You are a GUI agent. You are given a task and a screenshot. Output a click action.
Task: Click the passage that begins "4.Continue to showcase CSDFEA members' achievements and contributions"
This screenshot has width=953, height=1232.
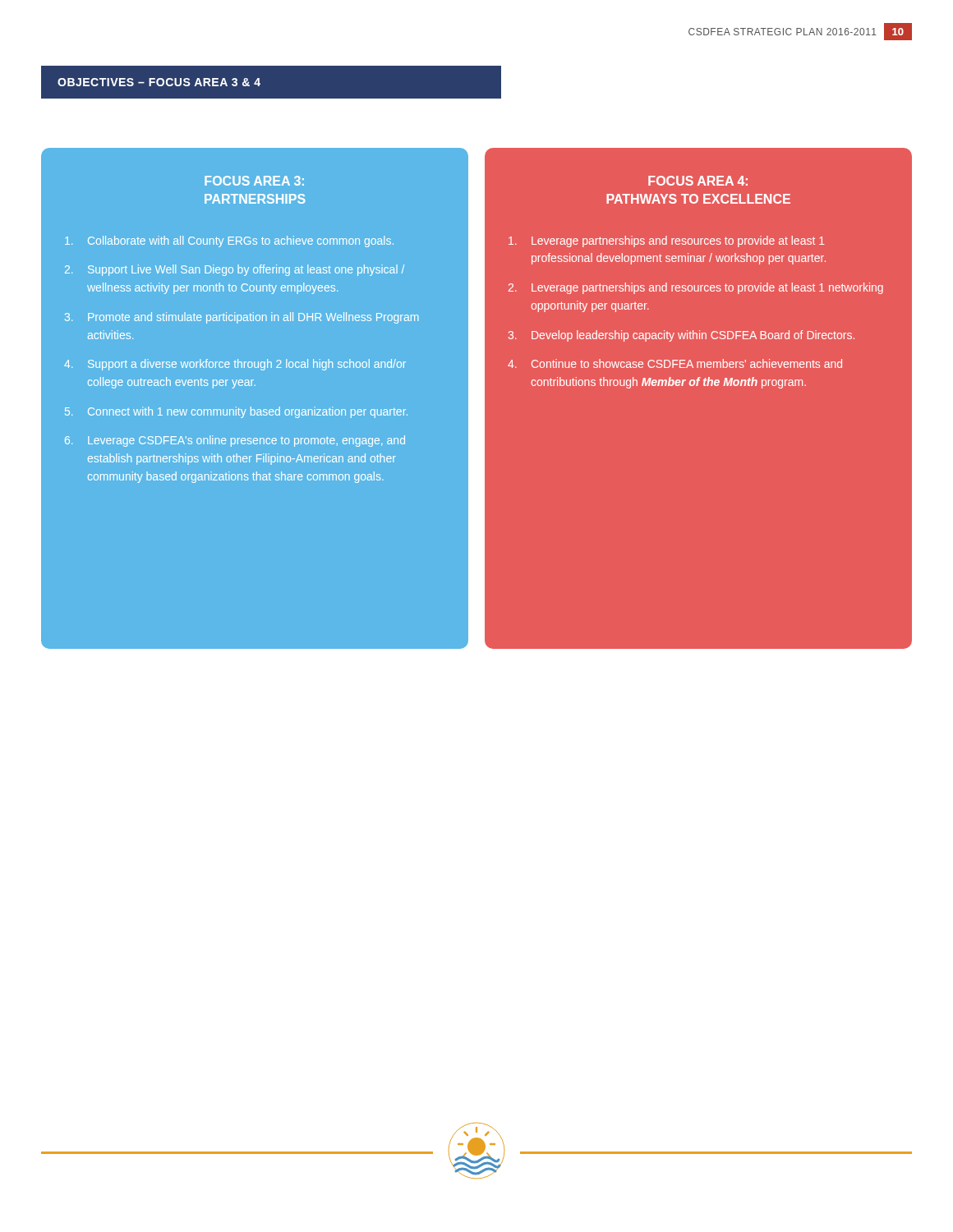click(x=698, y=374)
